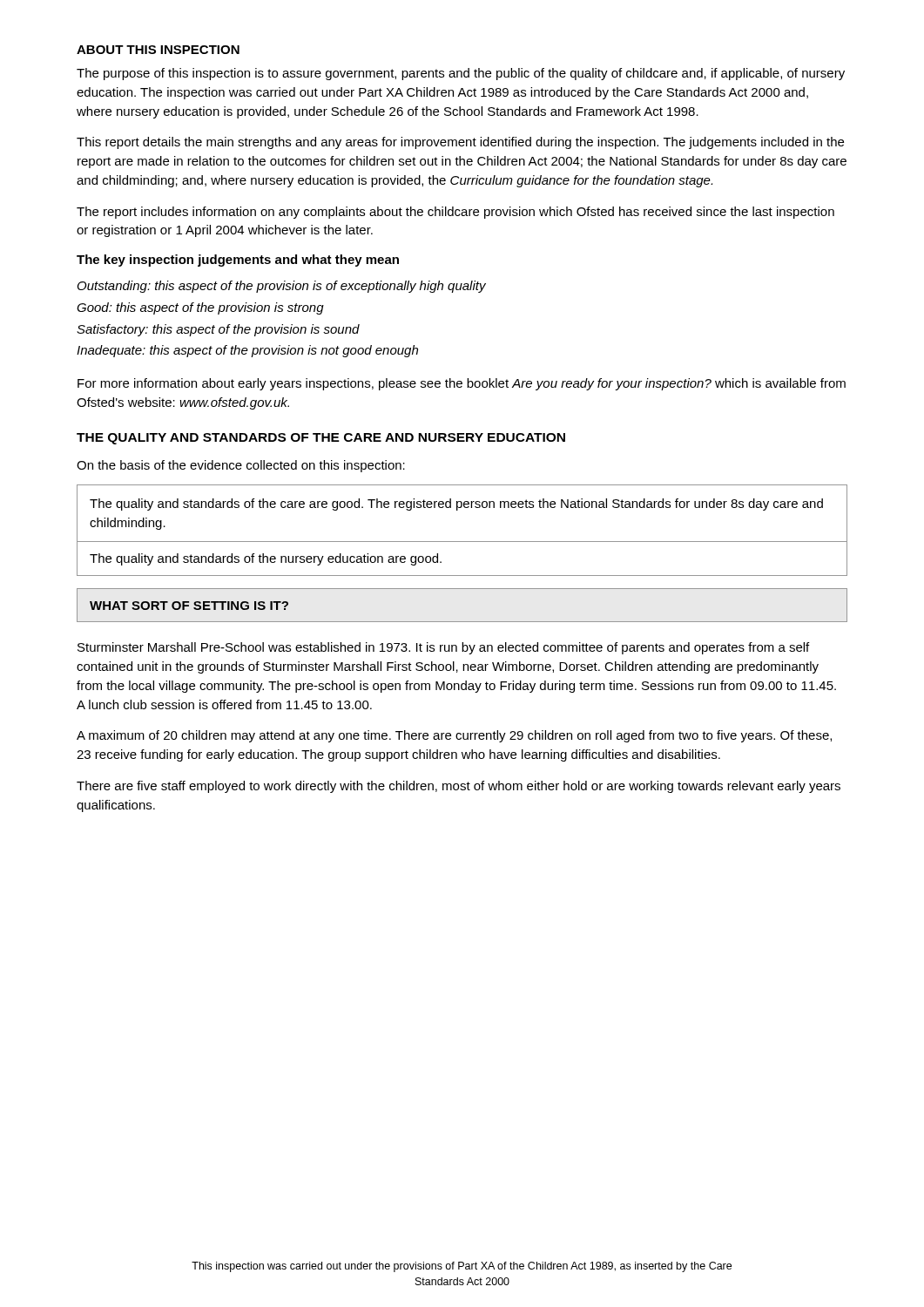Find the text starting "The report includes"

[456, 220]
